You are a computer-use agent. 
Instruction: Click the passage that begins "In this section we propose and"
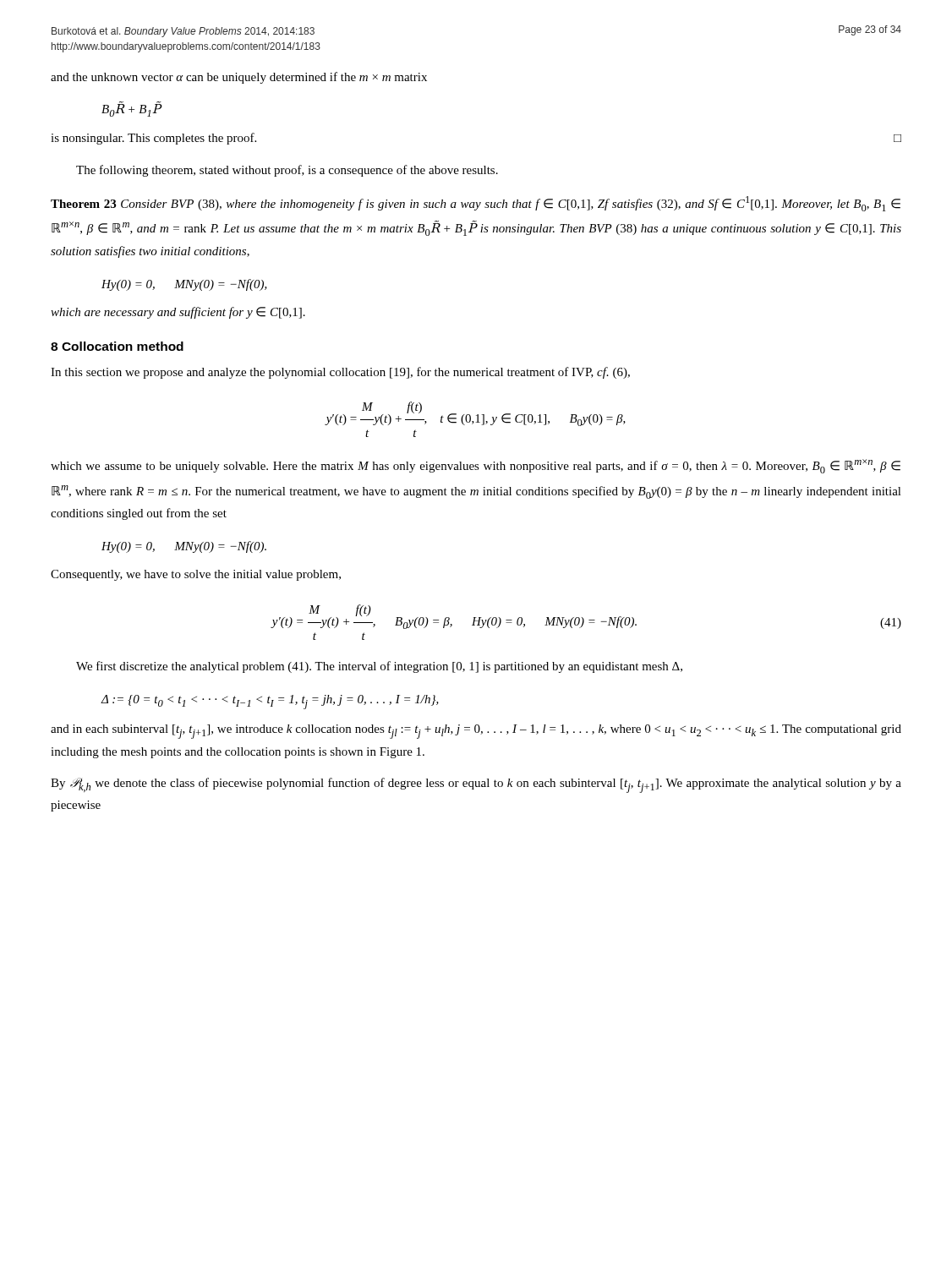point(341,372)
